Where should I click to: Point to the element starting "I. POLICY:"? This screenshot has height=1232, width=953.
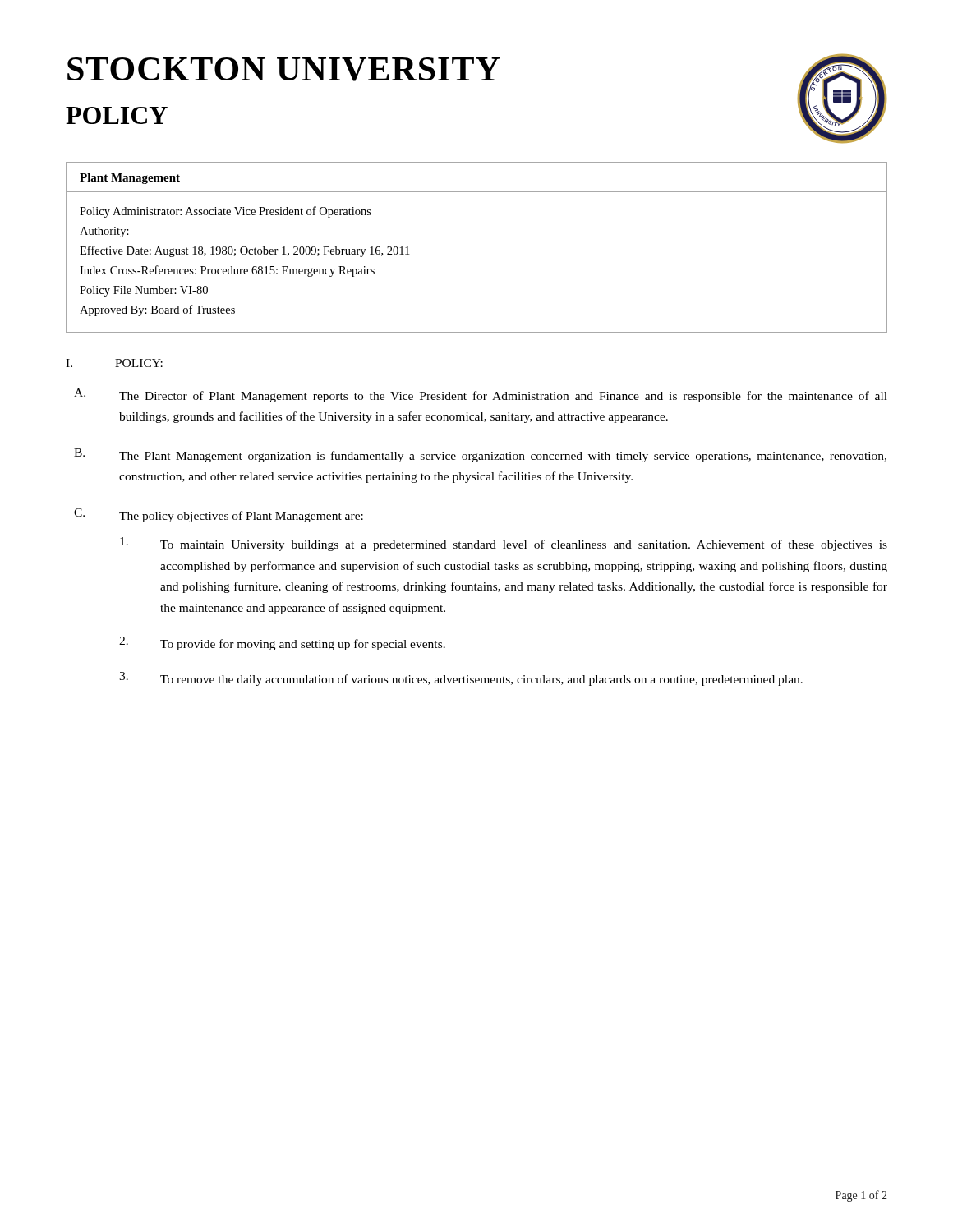tap(114, 363)
